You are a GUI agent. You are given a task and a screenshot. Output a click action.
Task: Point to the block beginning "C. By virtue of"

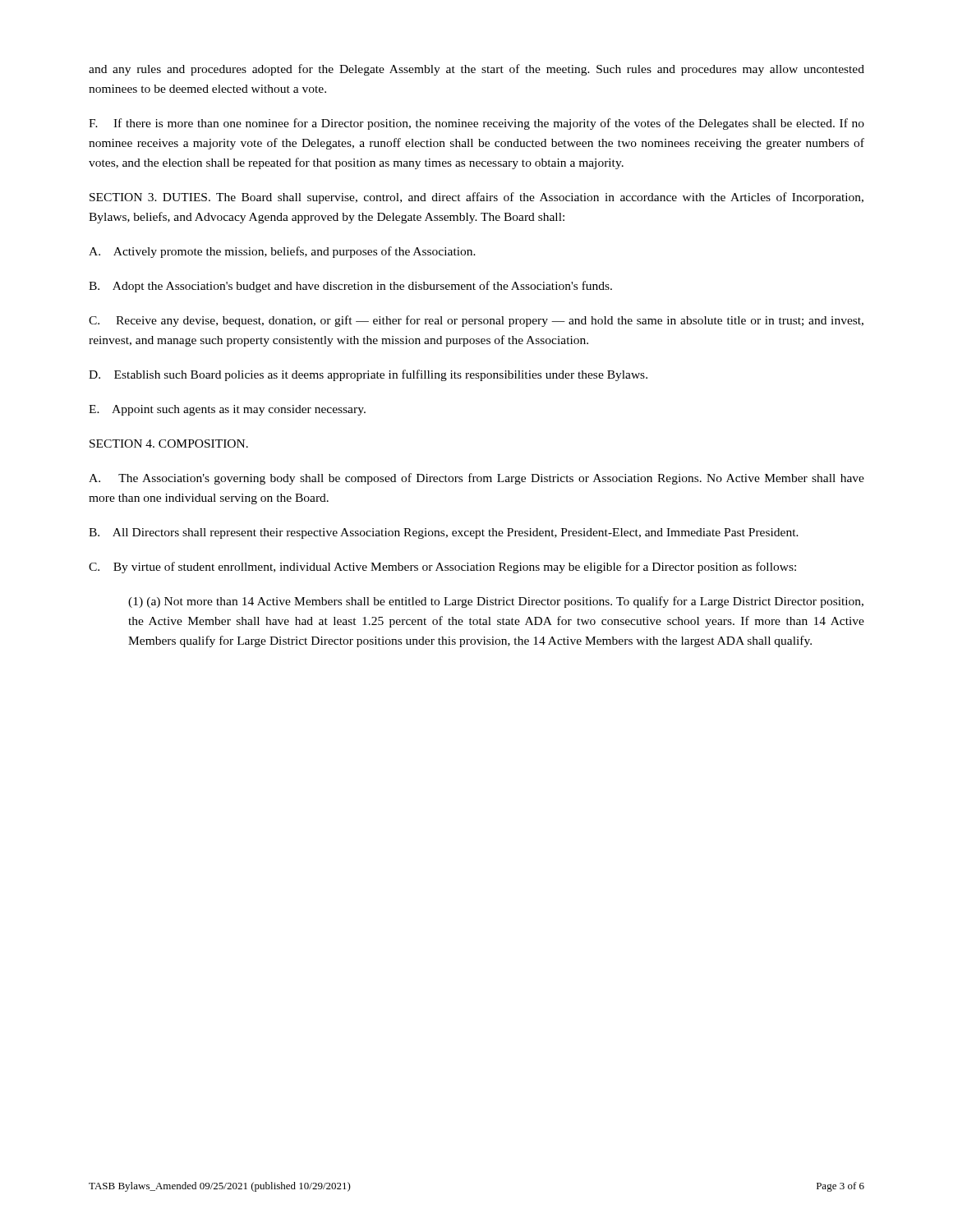443,567
